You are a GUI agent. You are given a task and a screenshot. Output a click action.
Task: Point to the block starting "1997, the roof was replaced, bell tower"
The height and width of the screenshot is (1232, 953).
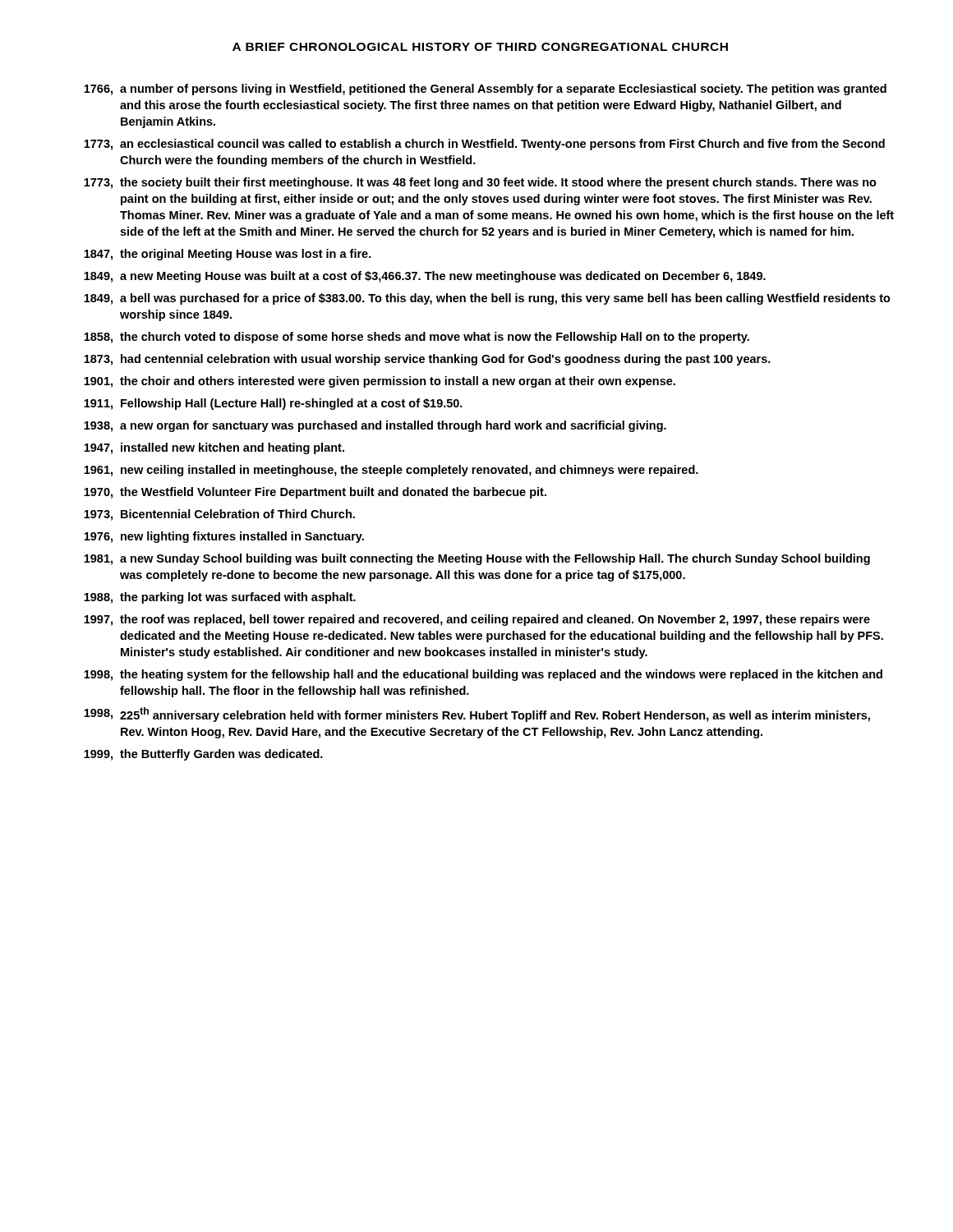coord(481,636)
